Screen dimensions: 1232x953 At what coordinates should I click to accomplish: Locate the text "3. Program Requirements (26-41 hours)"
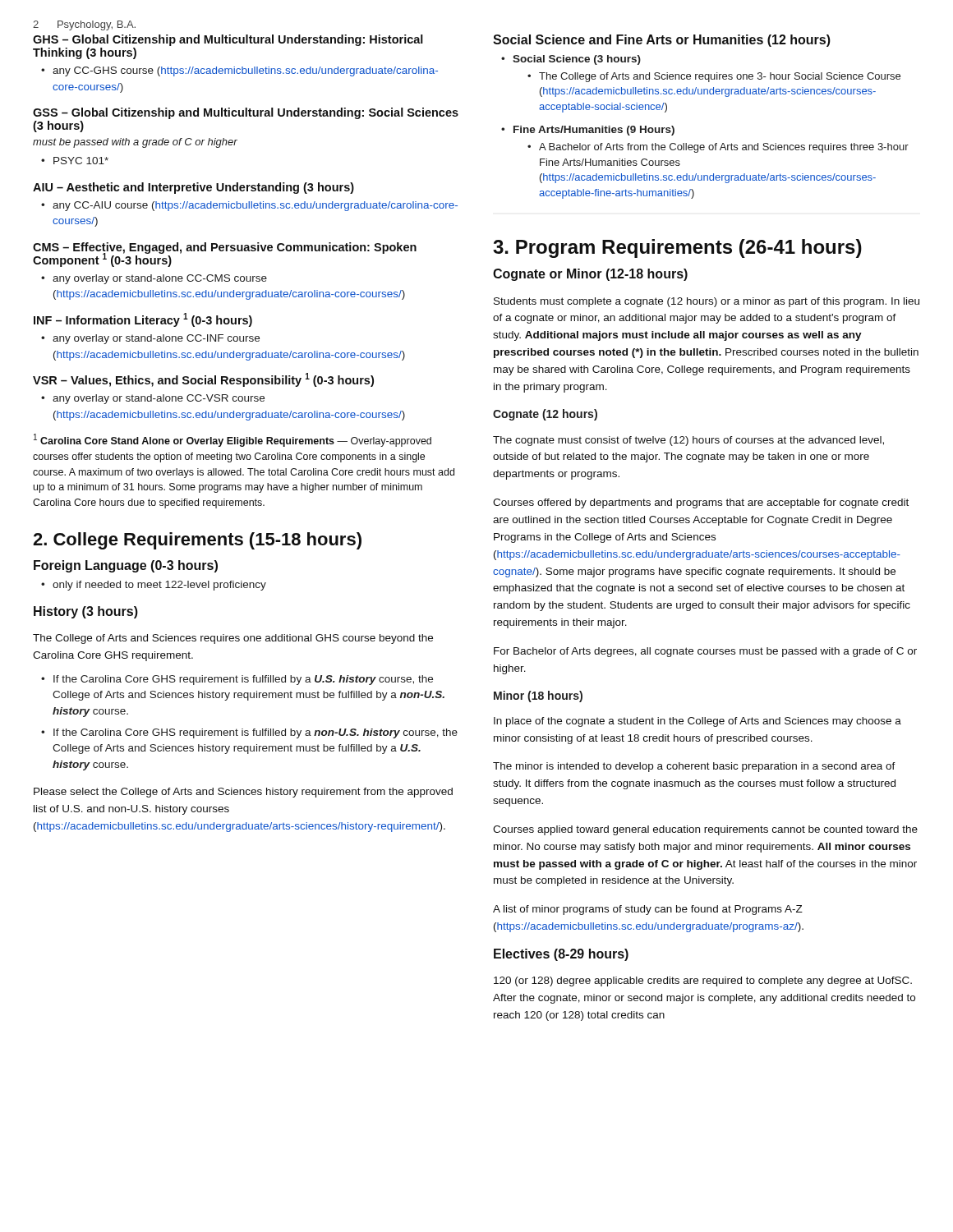(707, 247)
